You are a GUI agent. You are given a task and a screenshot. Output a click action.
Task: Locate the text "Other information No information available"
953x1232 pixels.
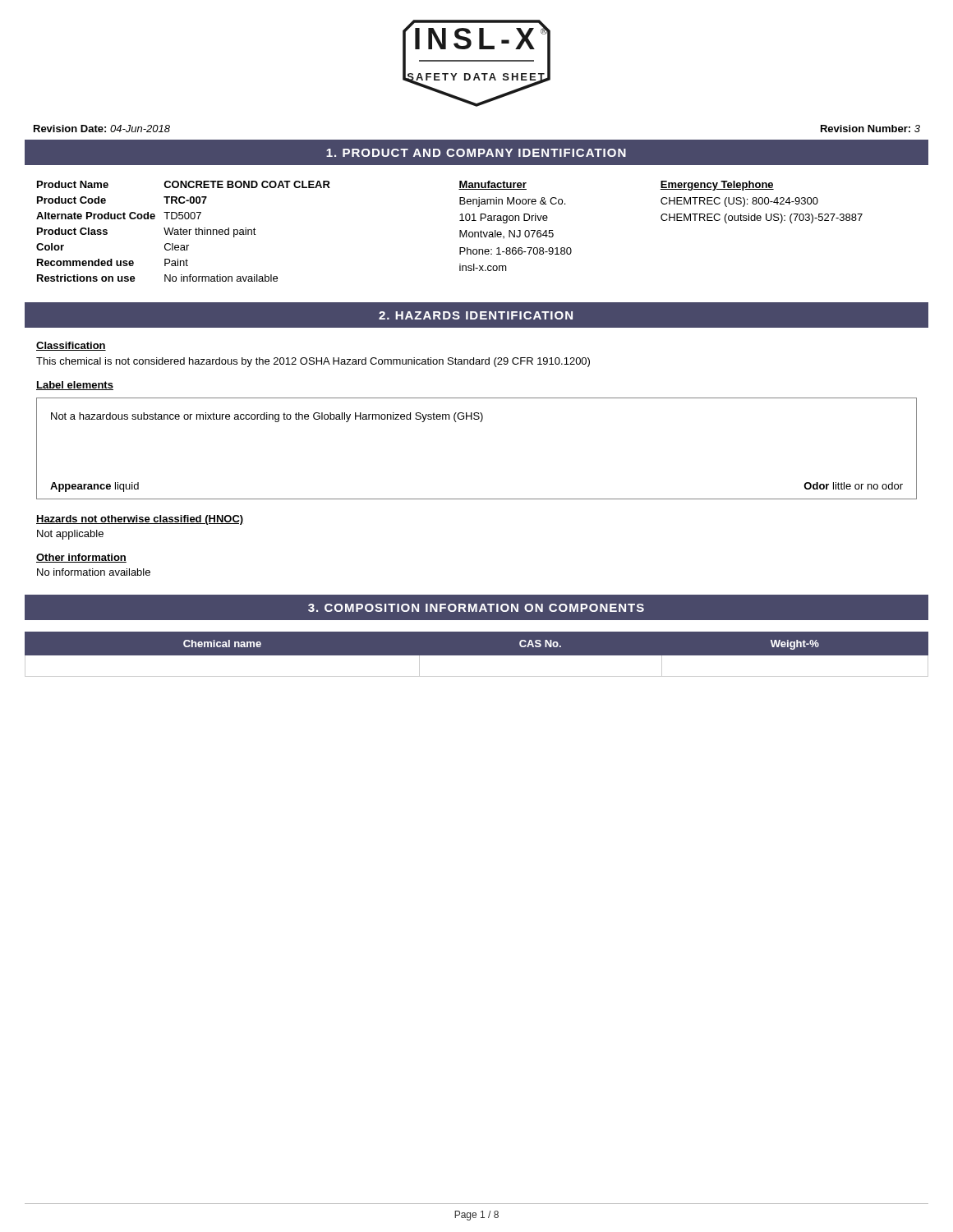point(81,558)
